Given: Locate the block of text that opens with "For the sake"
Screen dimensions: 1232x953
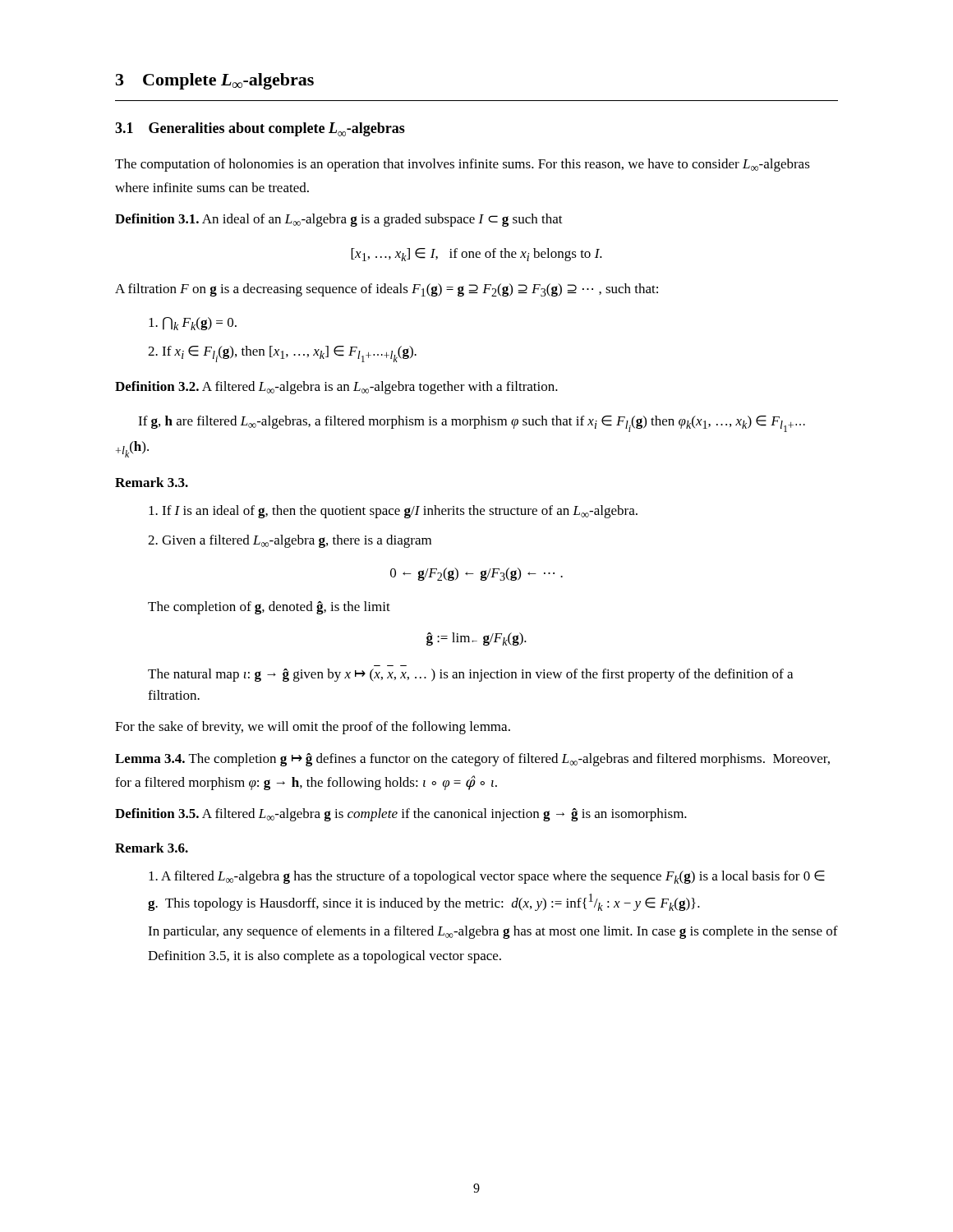Looking at the screenshot, I should pos(476,727).
